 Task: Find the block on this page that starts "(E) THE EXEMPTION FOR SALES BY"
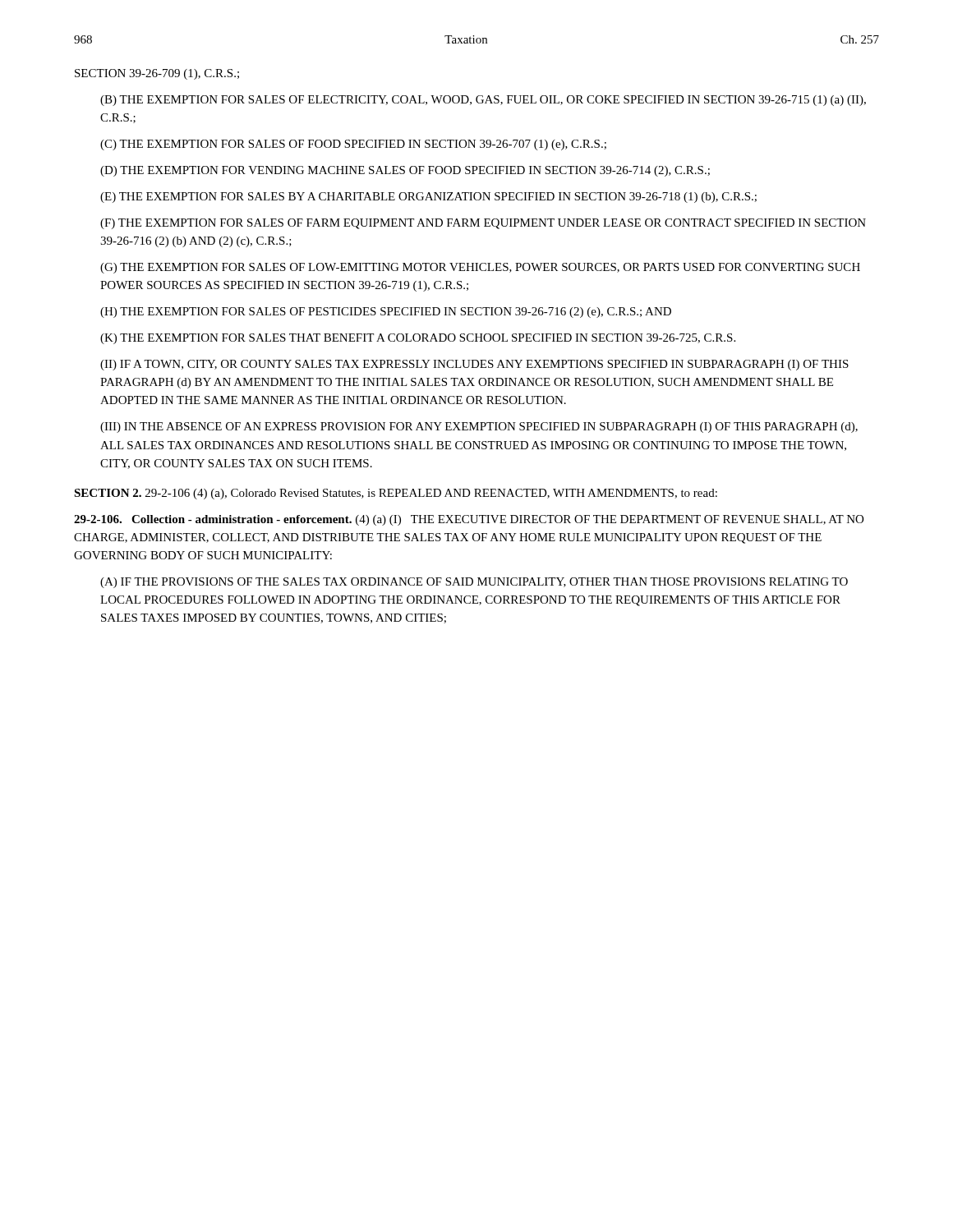490,196
